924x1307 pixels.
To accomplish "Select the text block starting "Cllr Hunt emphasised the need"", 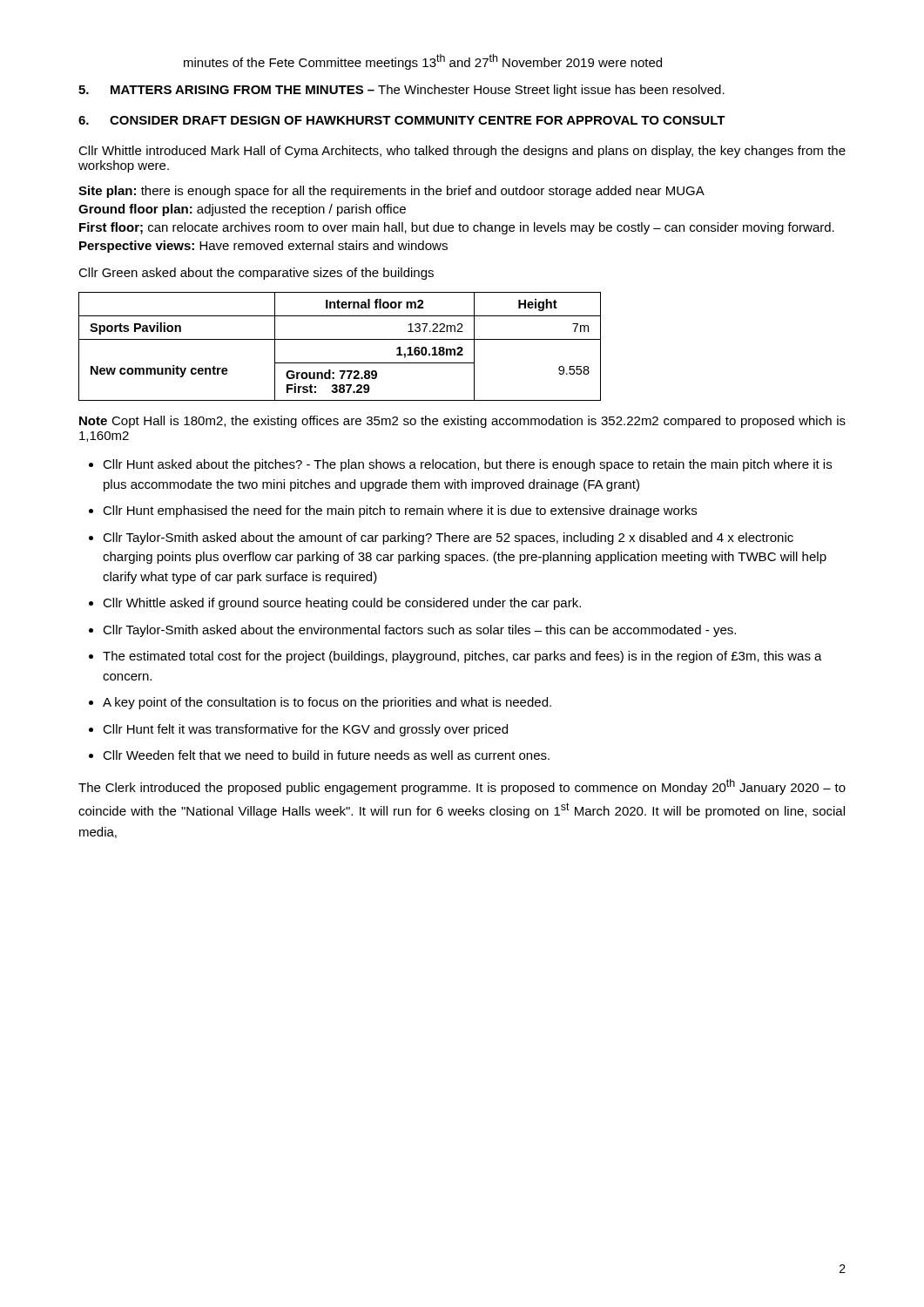I will pyautogui.click(x=400, y=510).
